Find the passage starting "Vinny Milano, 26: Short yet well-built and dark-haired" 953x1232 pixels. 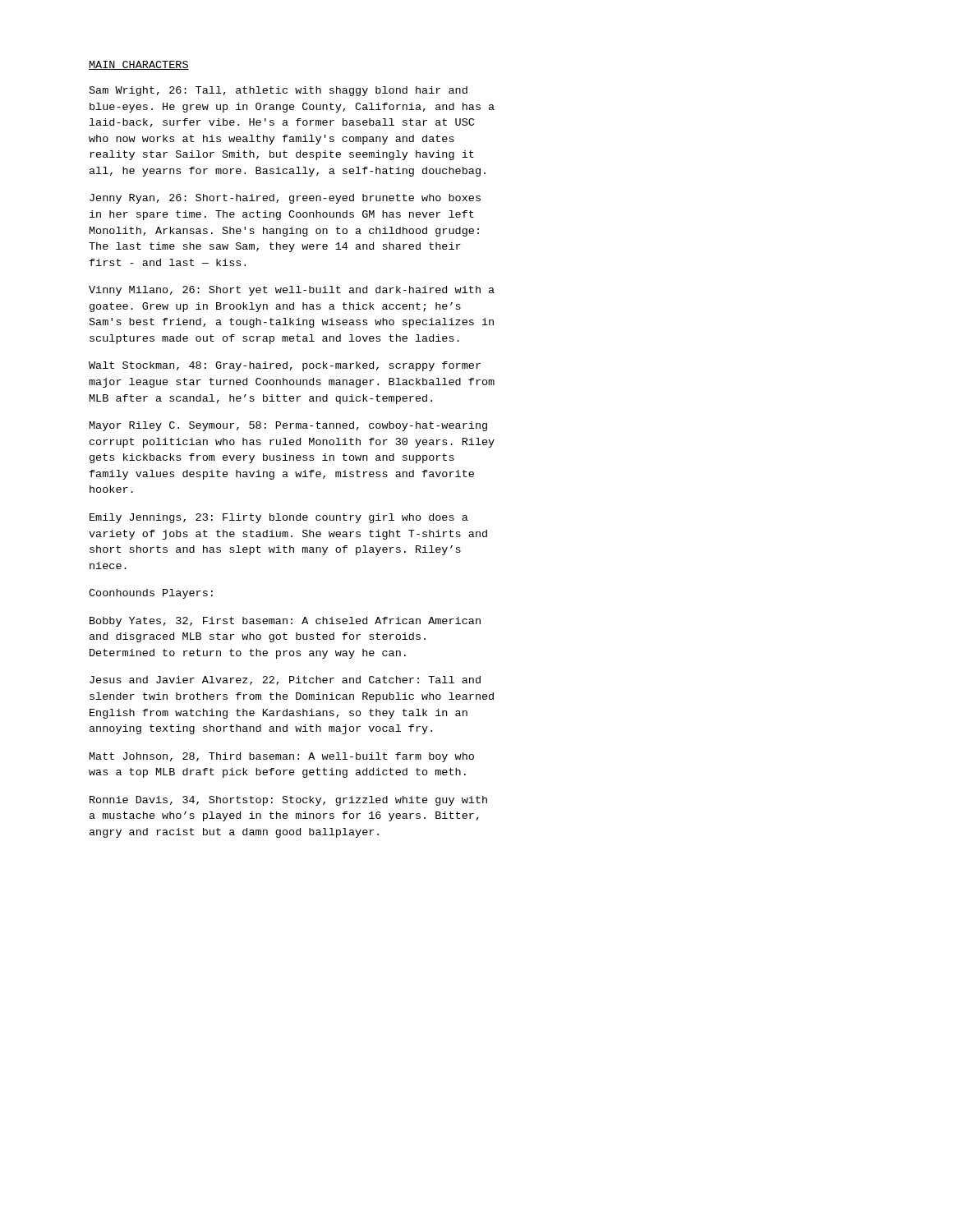[292, 315]
